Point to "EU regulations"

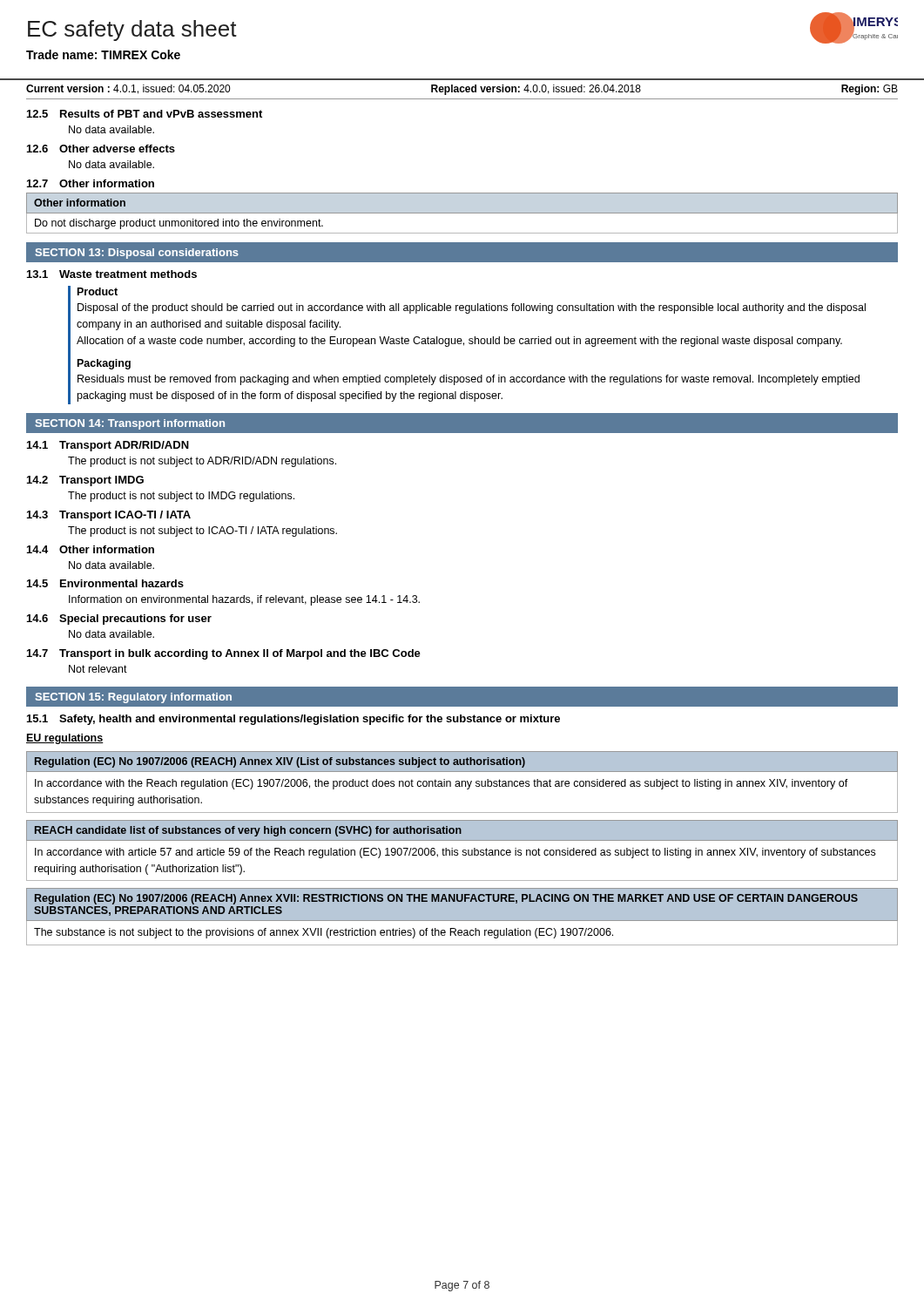[x=65, y=738]
